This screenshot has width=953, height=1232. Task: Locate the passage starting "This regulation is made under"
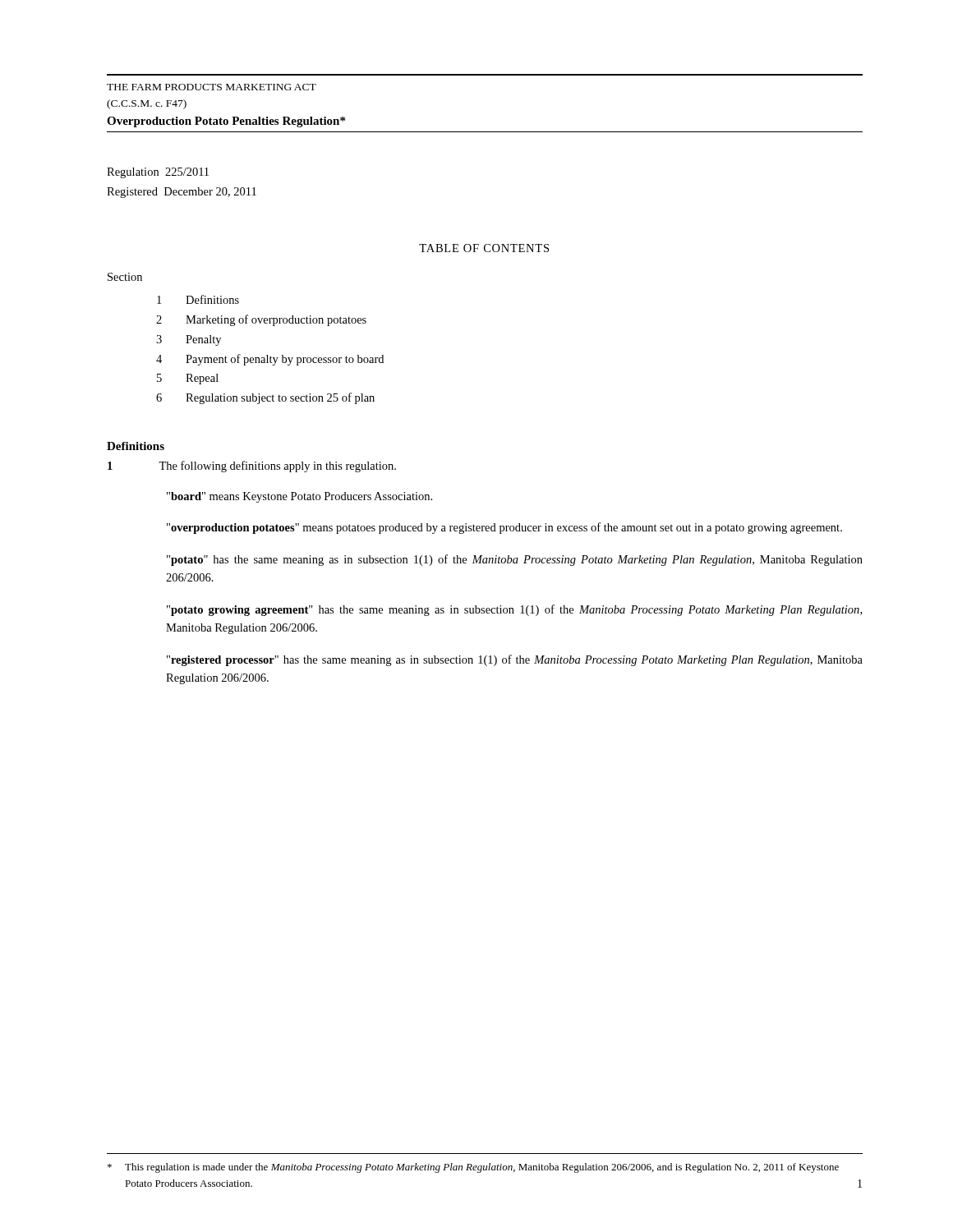click(485, 1175)
